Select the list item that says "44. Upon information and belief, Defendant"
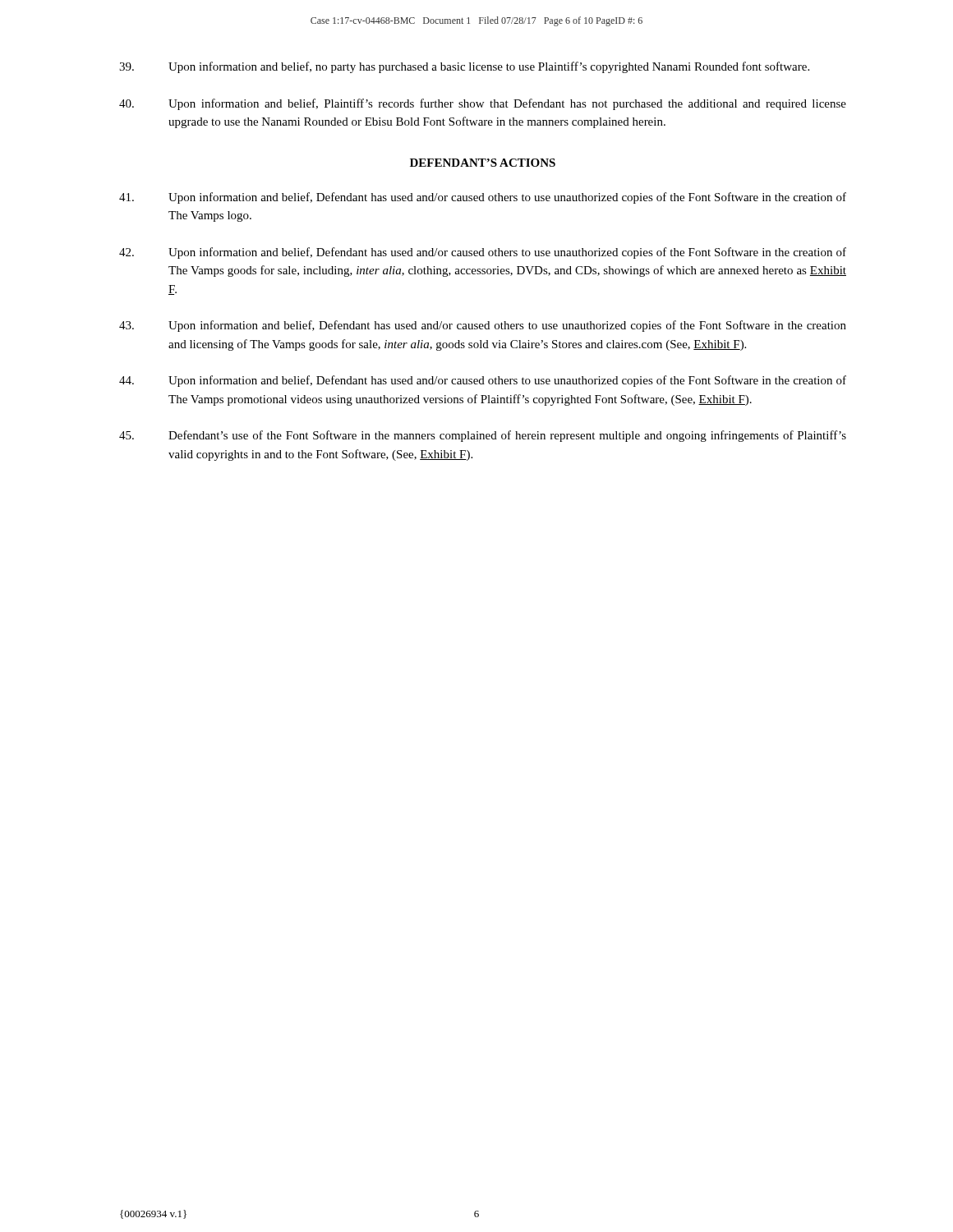953x1232 pixels. (483, 390)
